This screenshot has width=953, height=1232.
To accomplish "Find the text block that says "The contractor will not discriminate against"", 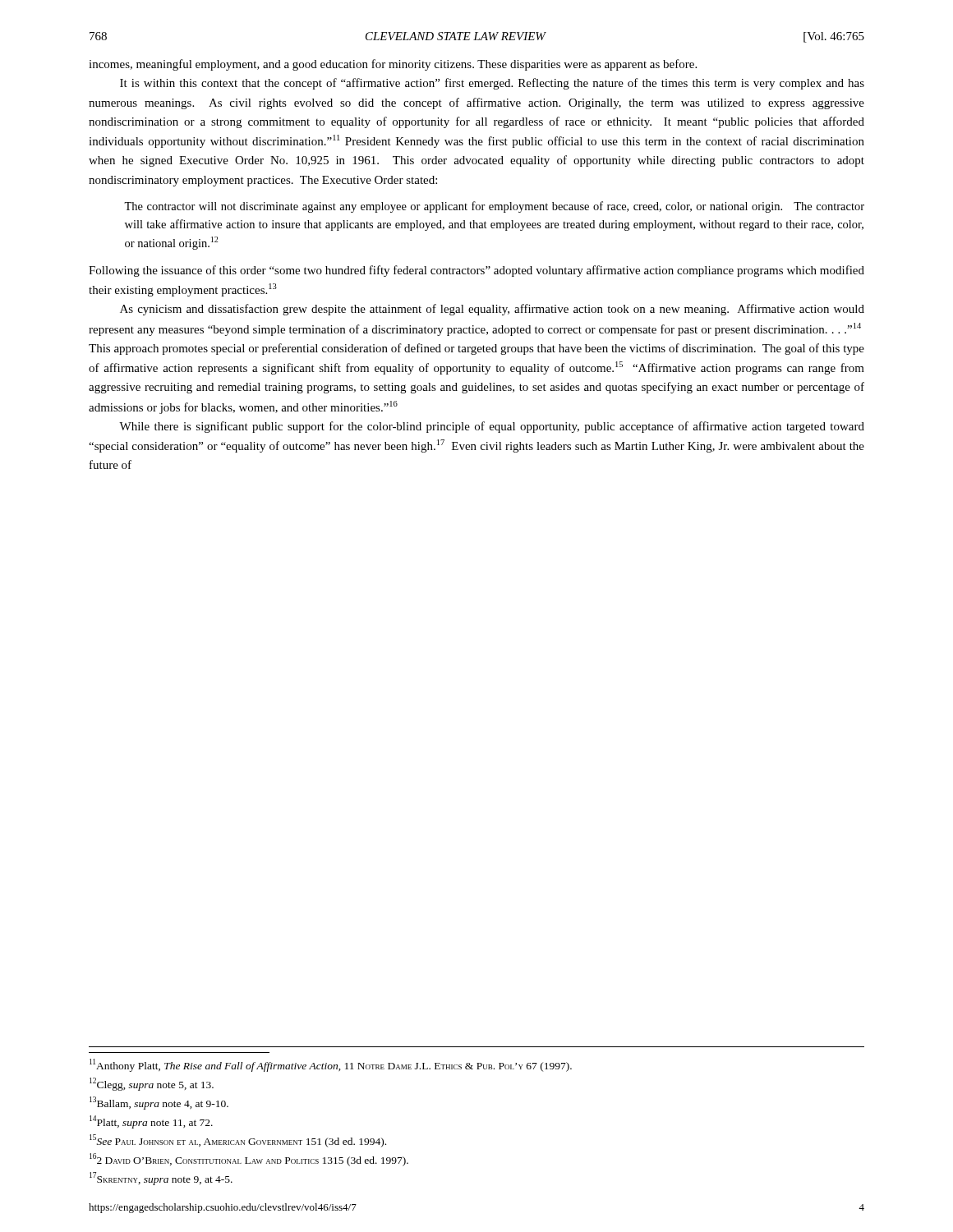I will [x=494, y=225].
